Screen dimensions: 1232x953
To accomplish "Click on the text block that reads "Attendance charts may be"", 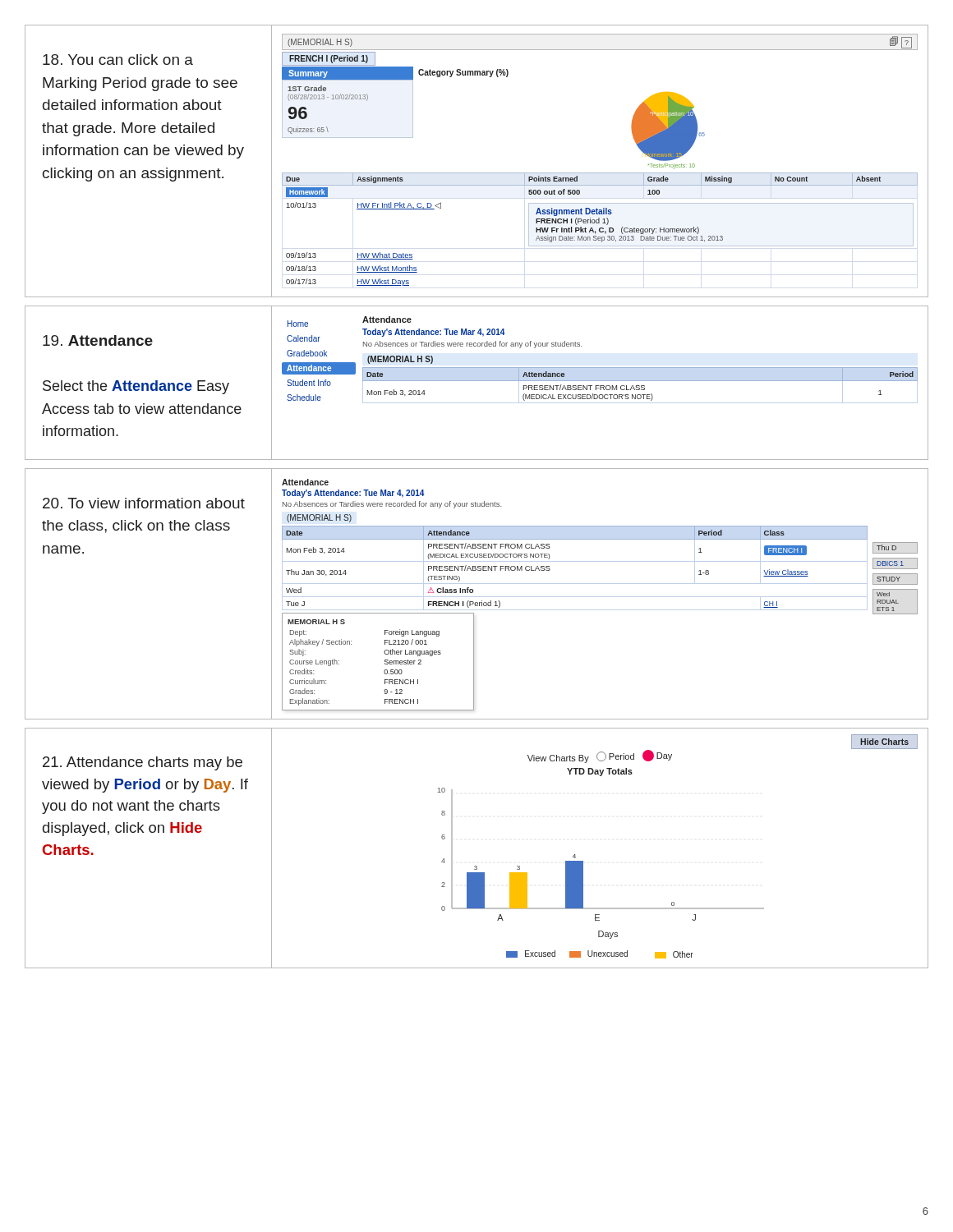I will pos(145,806).
